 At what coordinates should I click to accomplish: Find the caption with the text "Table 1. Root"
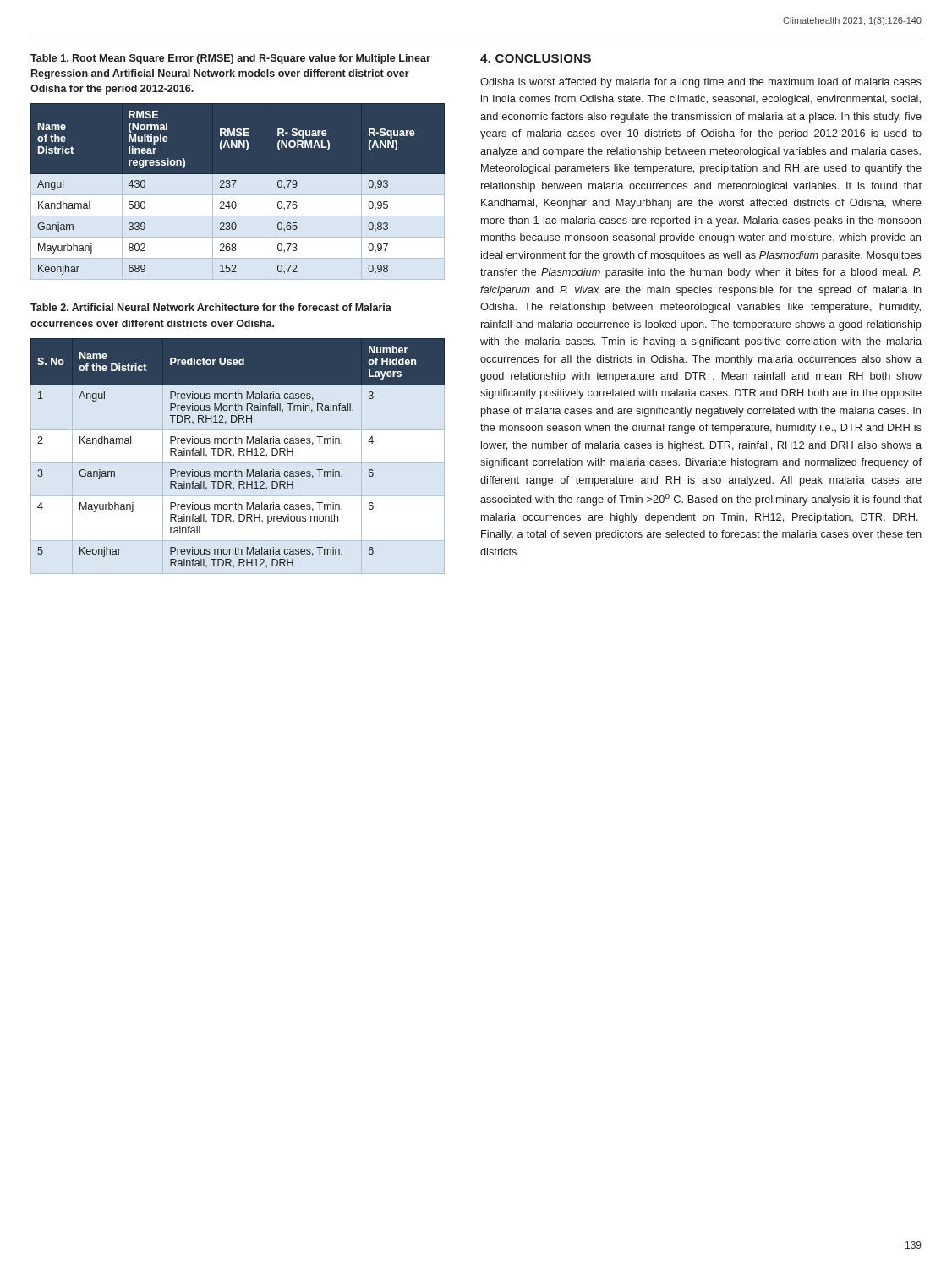230,74
